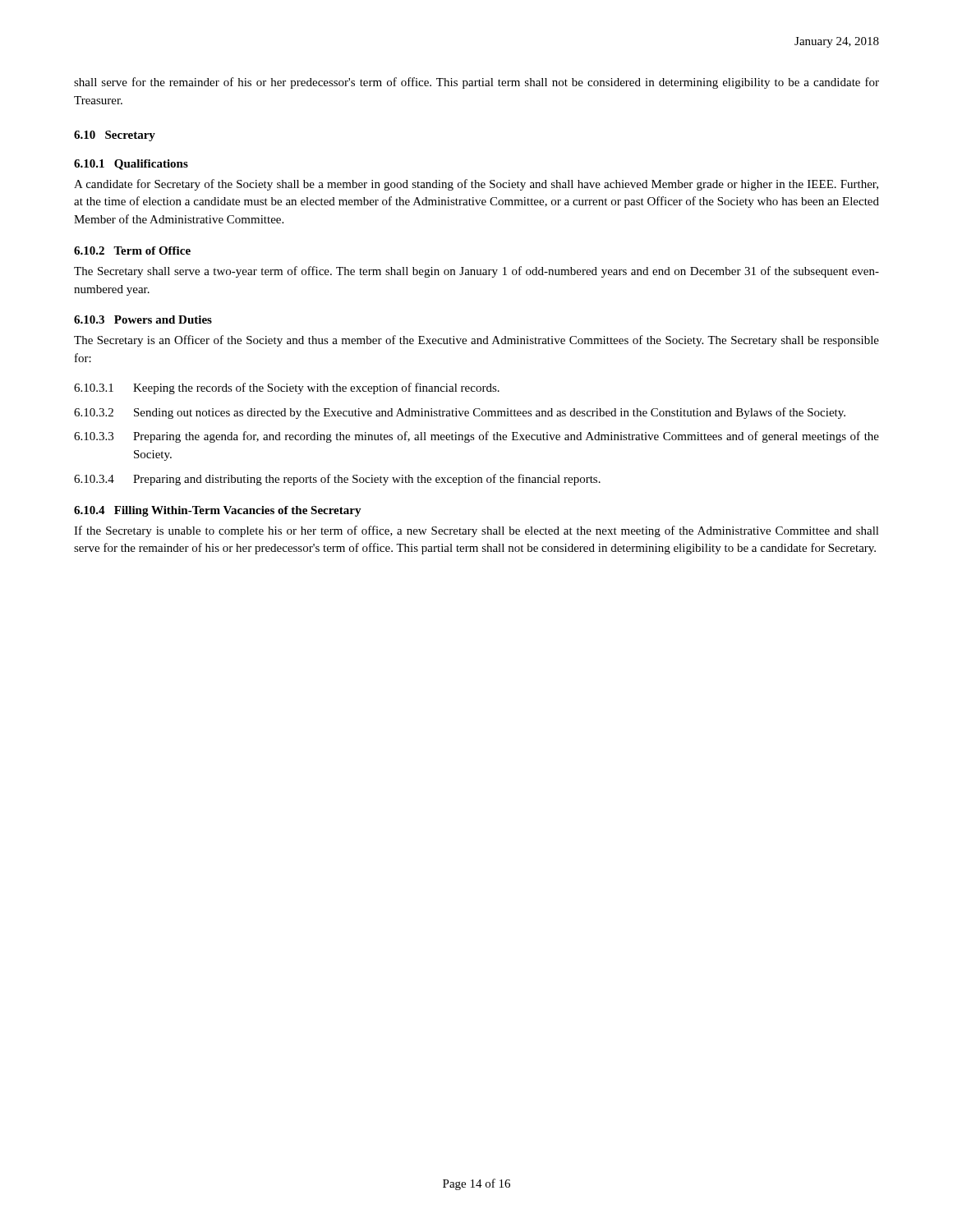Where is the passage that starts "6.10.3.1 Keeping the records of"?

click(476, 388)
